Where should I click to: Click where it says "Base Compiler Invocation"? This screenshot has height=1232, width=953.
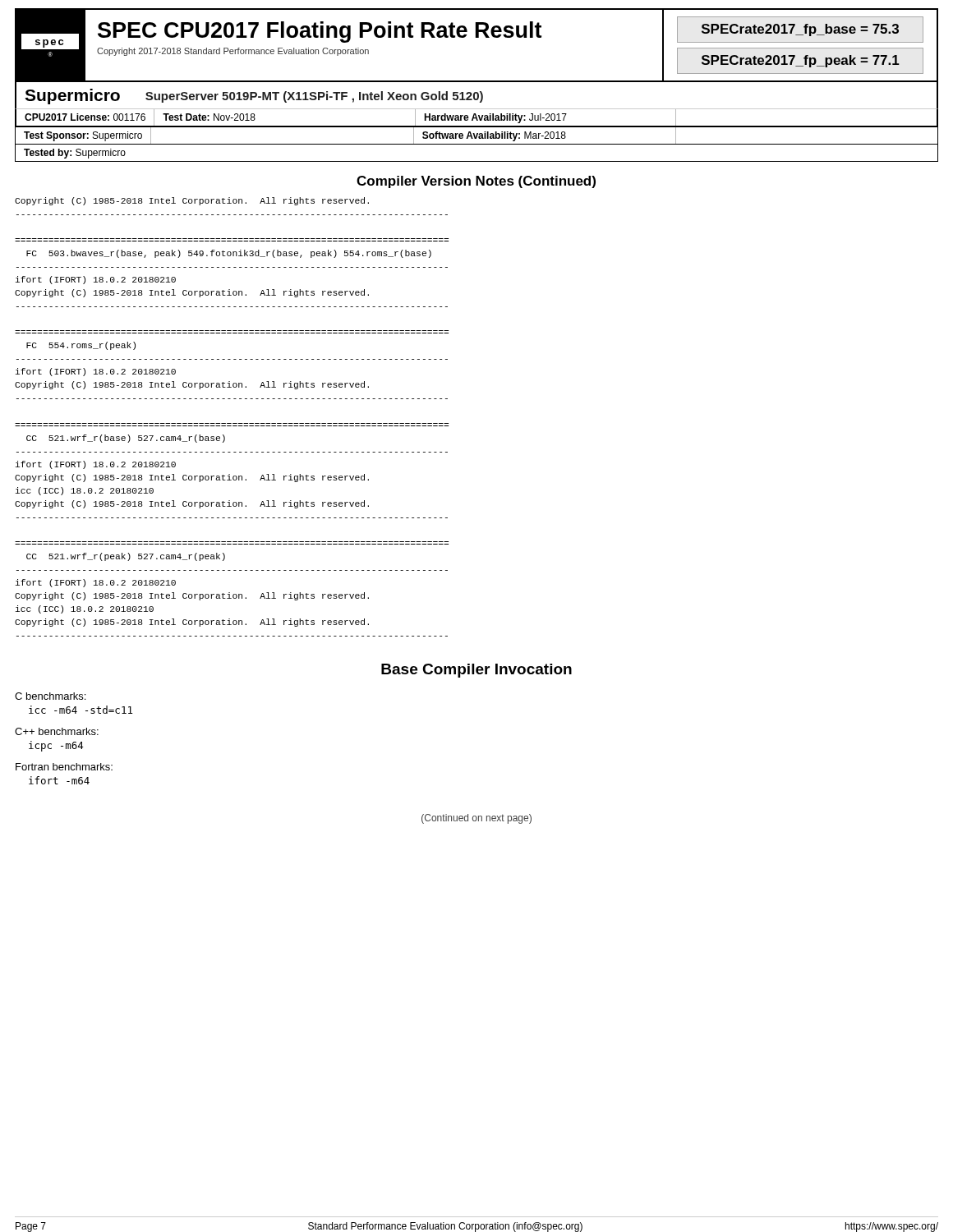tap(476, 669)
